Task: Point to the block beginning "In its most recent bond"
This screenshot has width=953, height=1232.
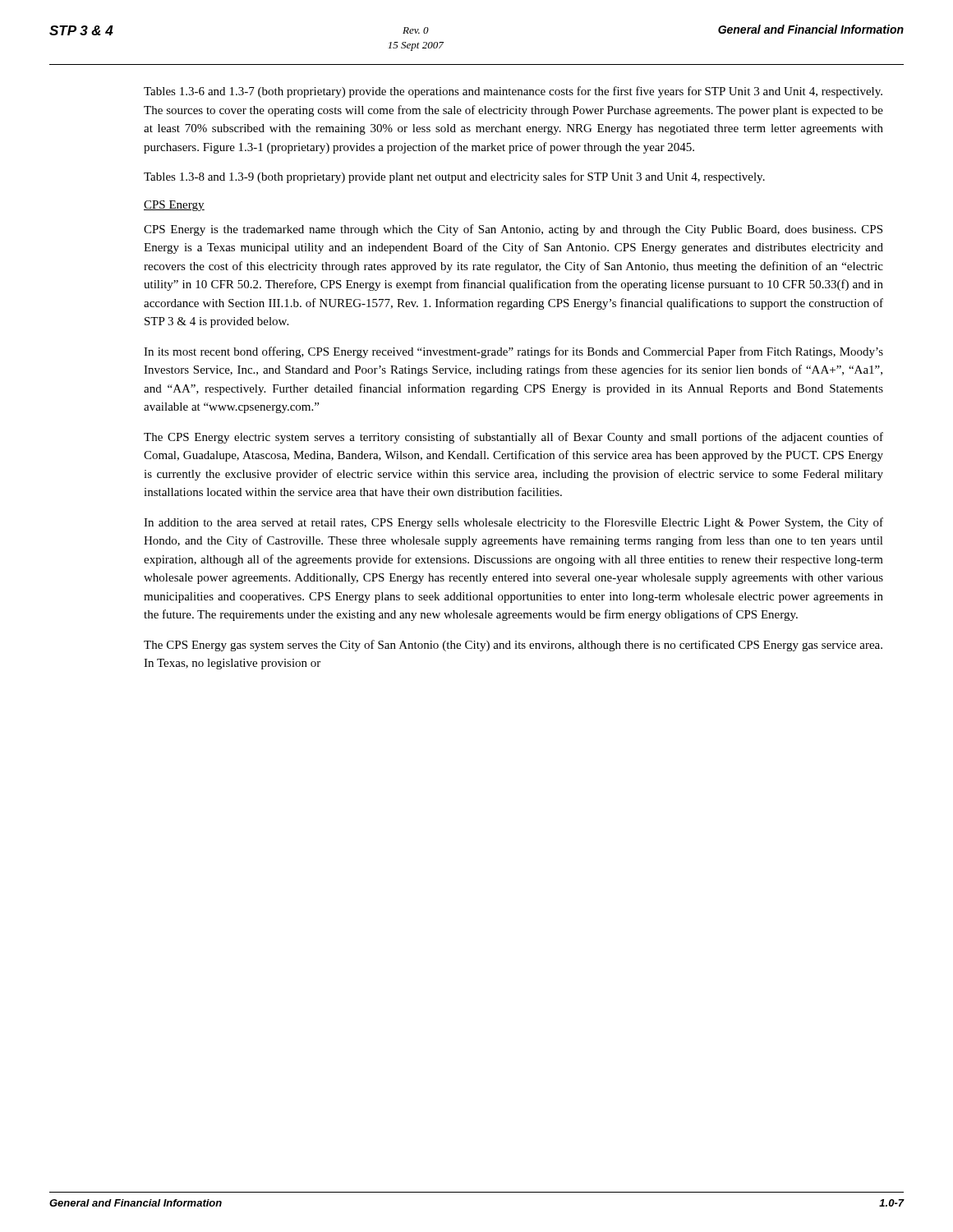Action: (x=513, y=379)
